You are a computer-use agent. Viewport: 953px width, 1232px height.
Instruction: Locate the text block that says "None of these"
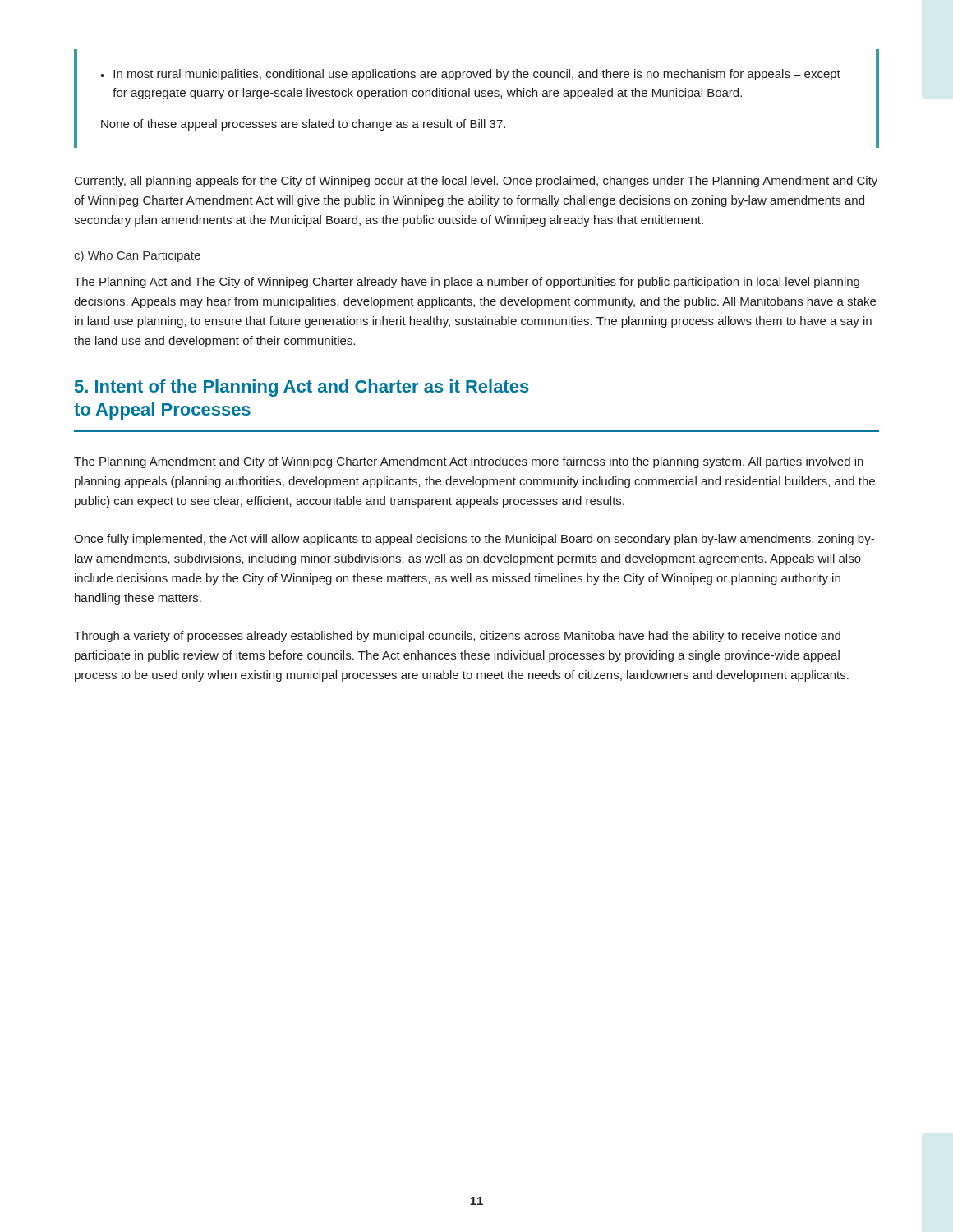303,123
